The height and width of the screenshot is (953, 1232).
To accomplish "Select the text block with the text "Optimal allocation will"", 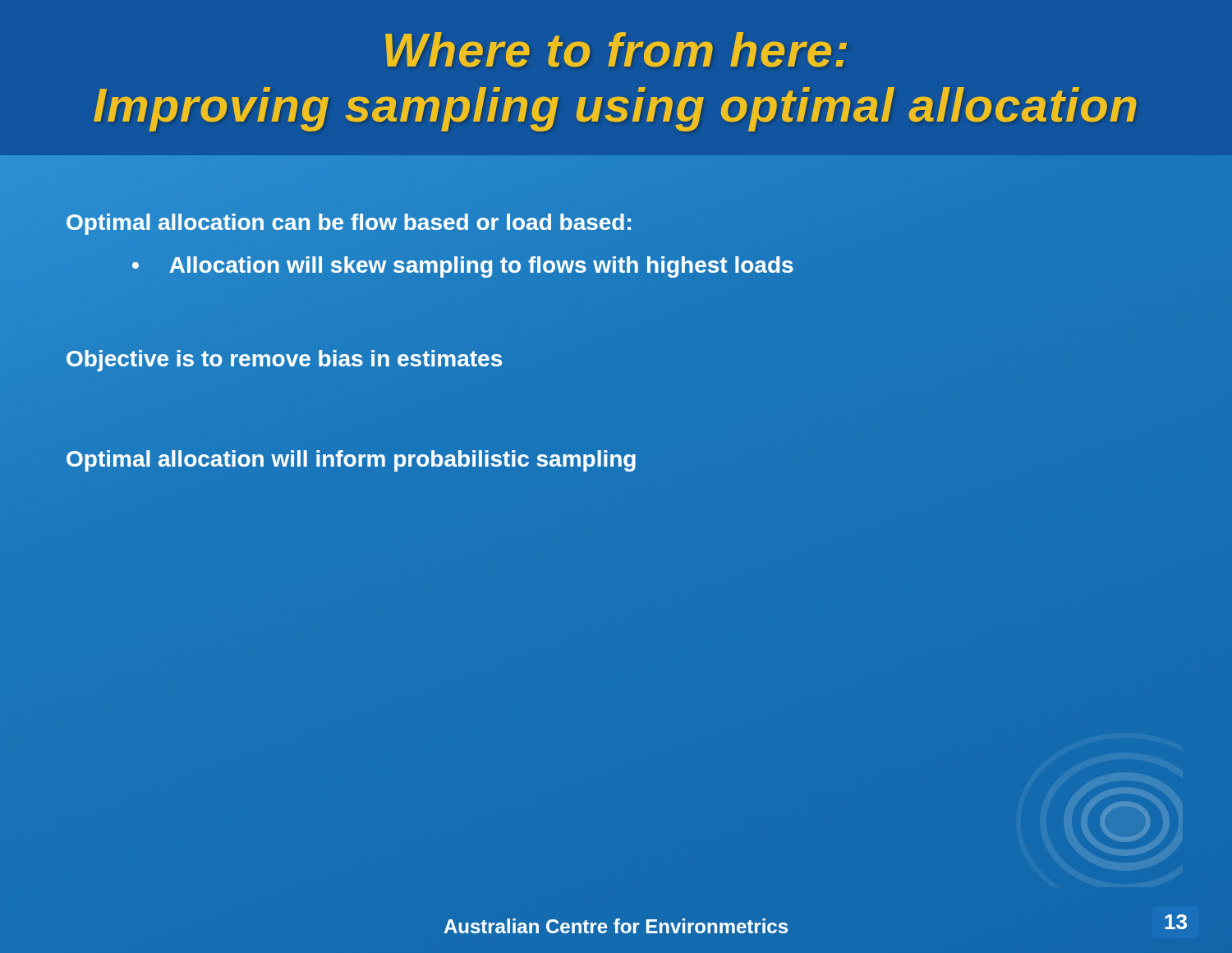I will click(x=351, y=459).
